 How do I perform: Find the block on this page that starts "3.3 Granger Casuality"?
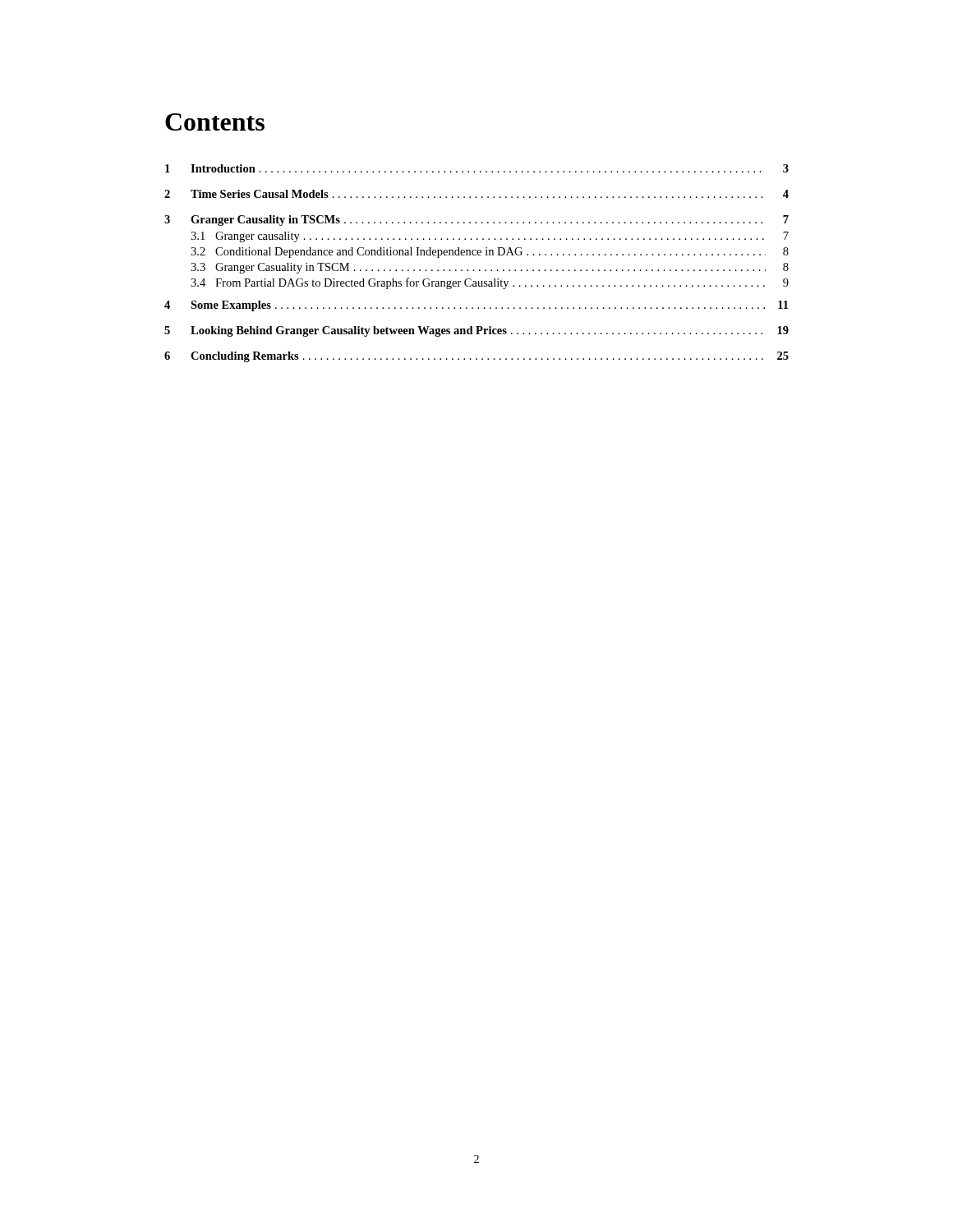click(x=490, y=267)
